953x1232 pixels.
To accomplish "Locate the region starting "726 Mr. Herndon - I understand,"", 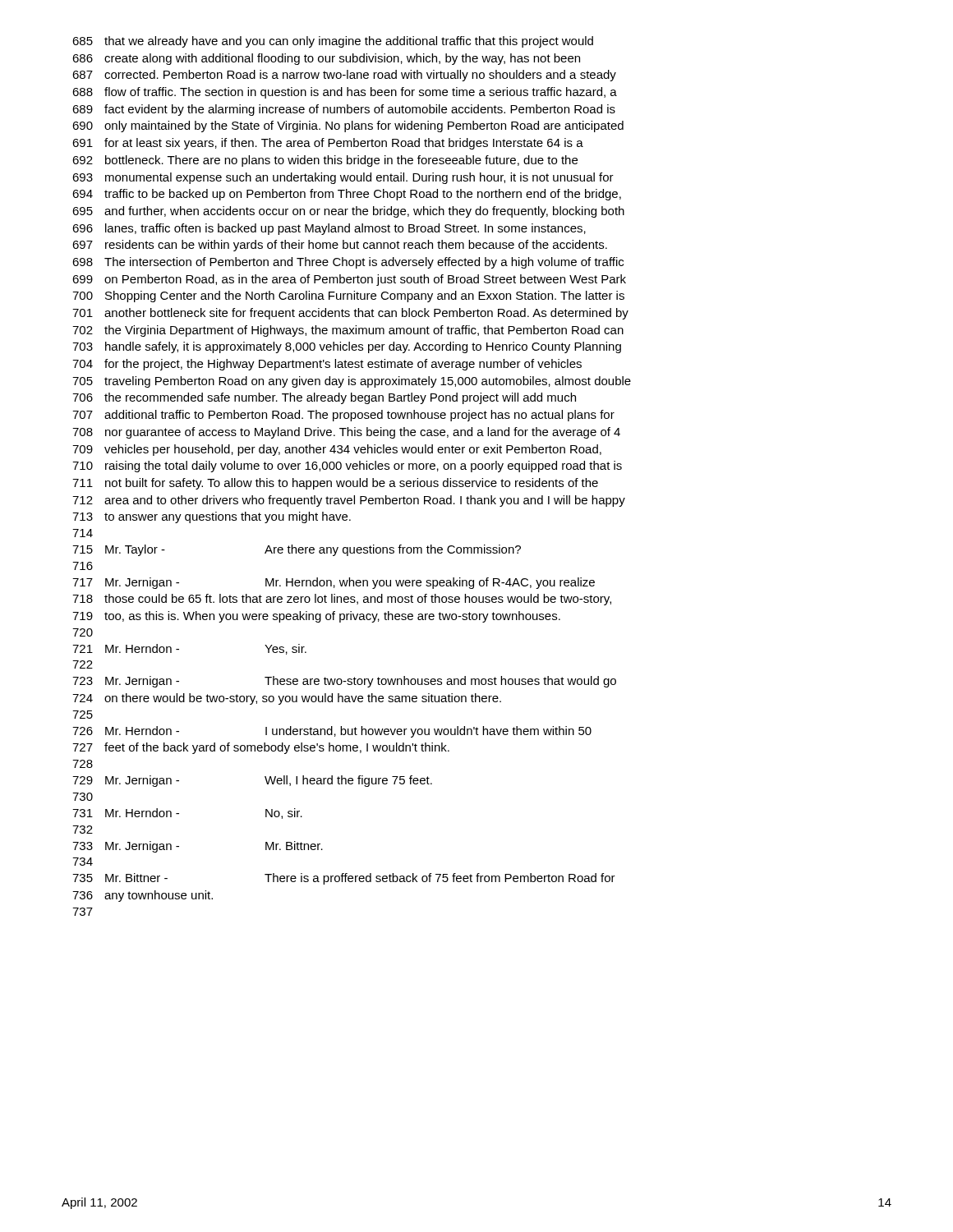I will click(x=476, y=740).
